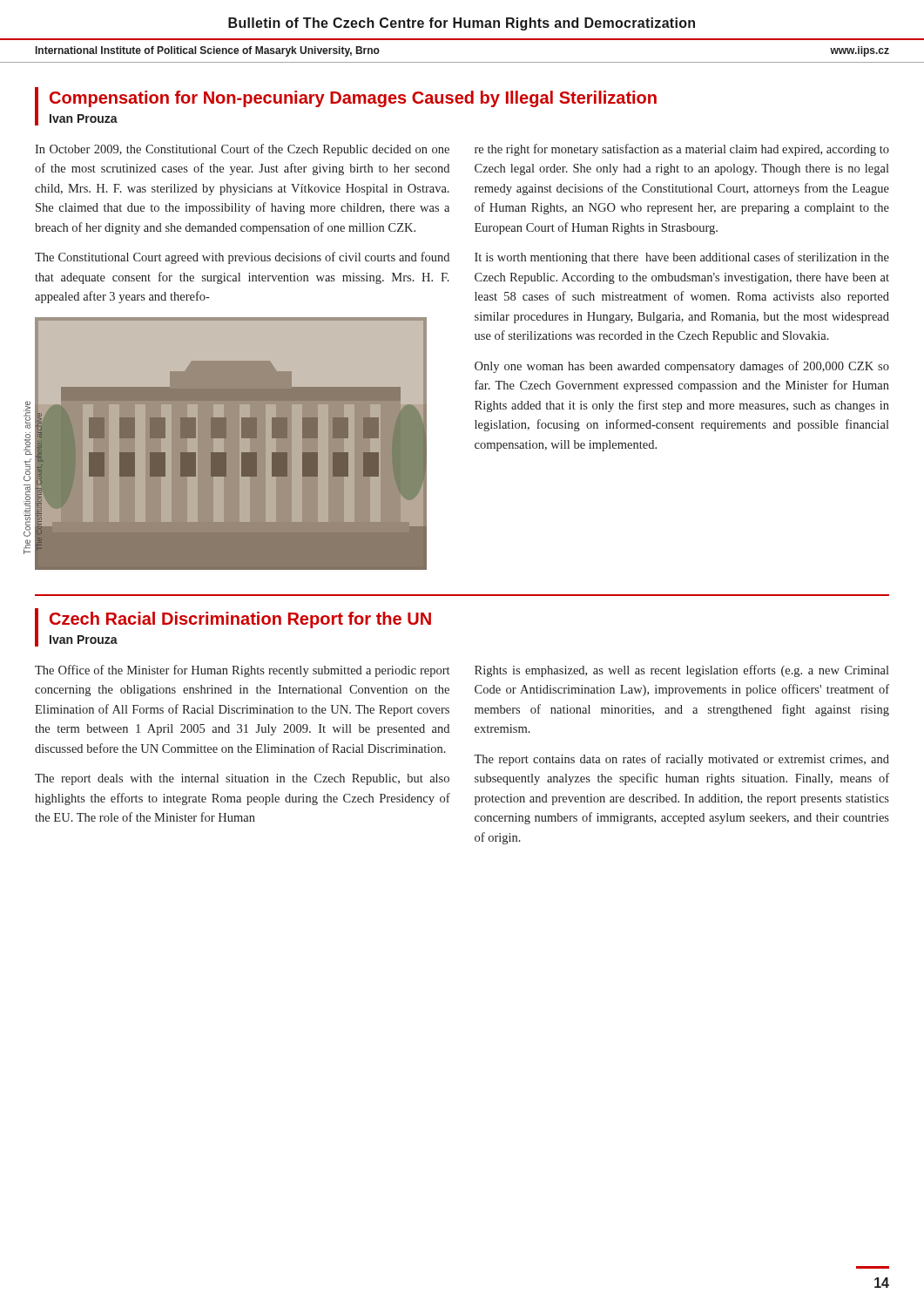This screenshot has width=924, height=1307.
Task: Navigate to the passage starting "Rights is emphasized, as well as"
Action: 682,754
